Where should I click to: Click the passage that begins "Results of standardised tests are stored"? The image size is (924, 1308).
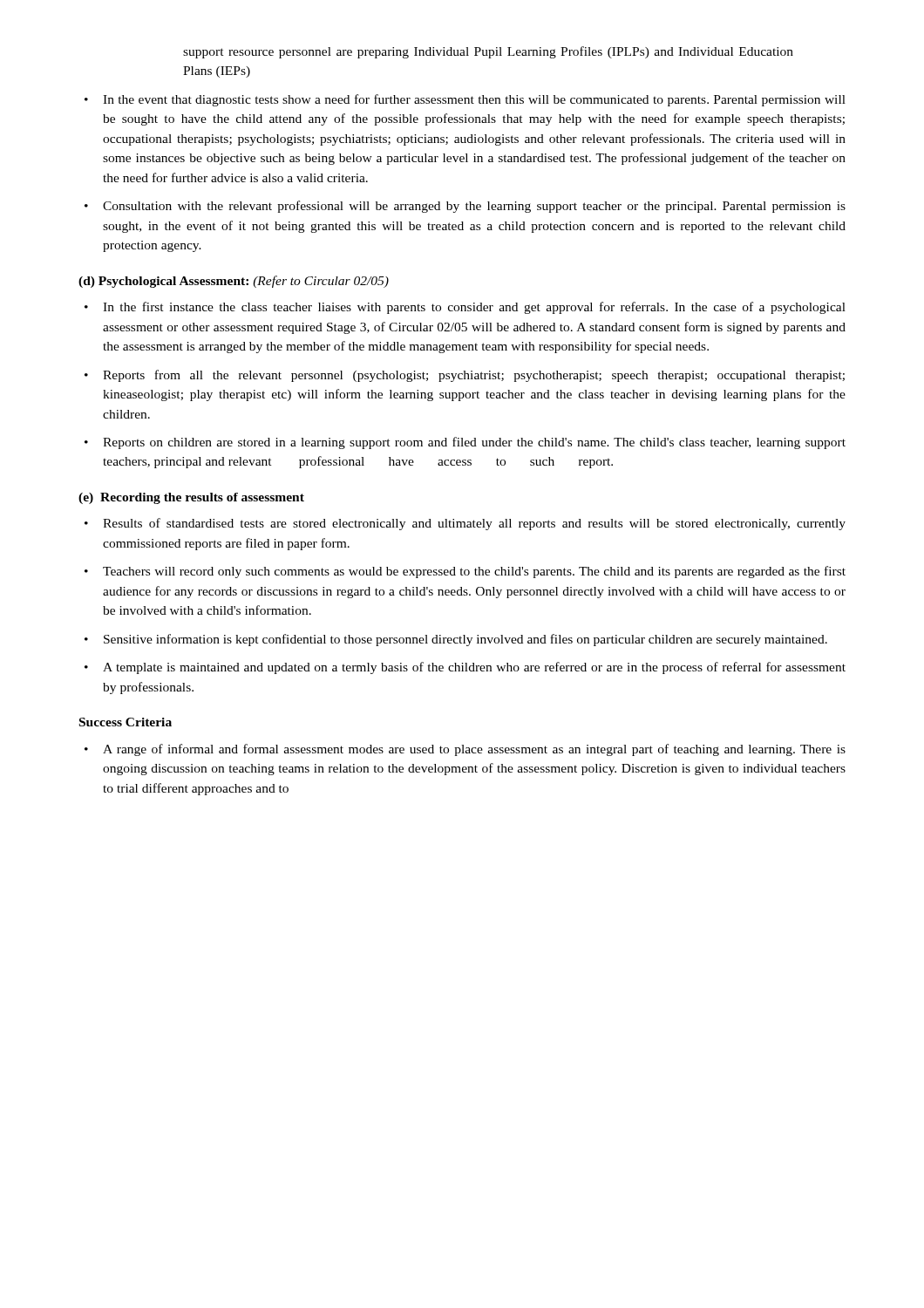click(x=474, y=533)
